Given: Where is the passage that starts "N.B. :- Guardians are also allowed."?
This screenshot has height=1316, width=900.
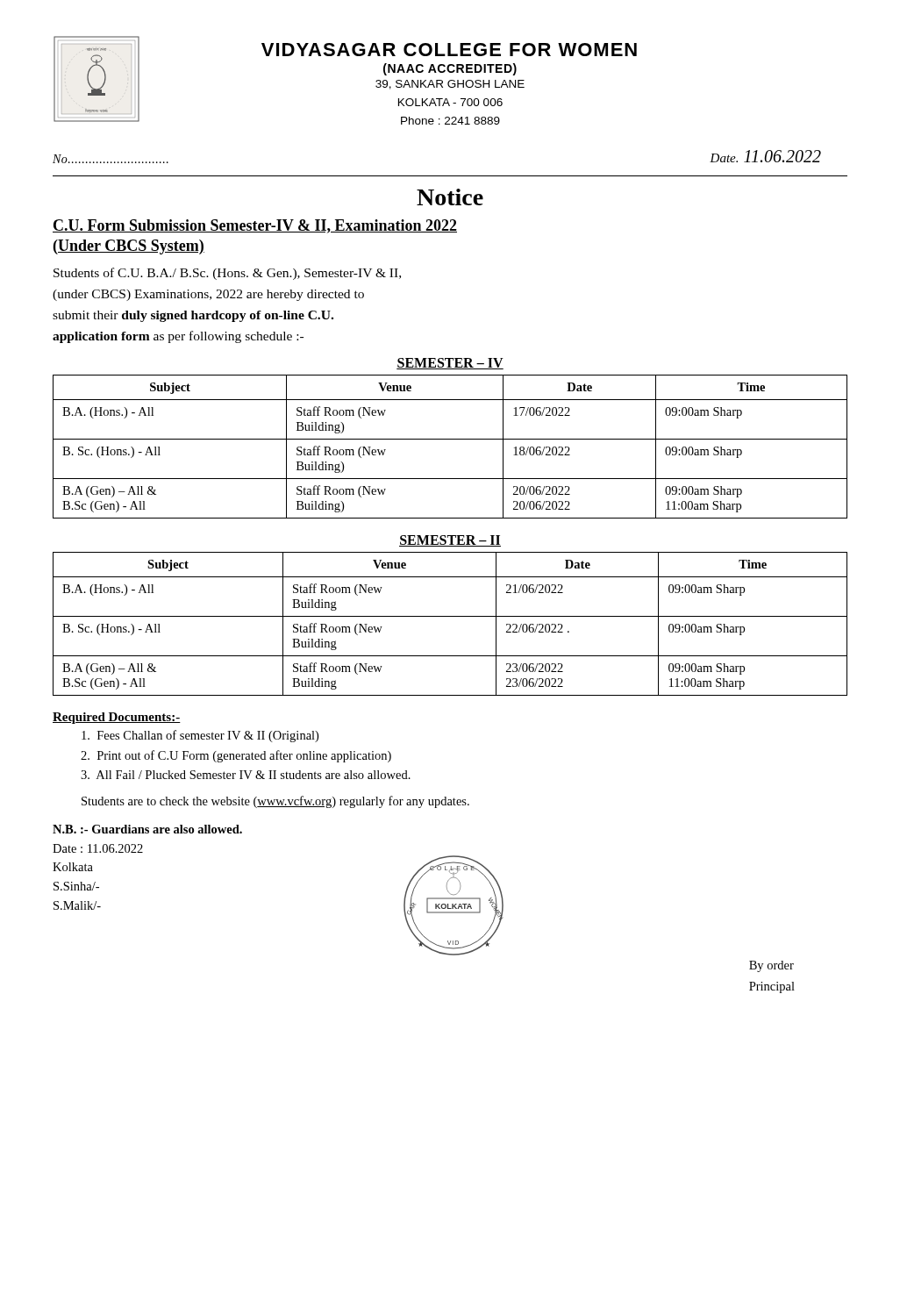Looking at the screenshot, I should 147,829.
